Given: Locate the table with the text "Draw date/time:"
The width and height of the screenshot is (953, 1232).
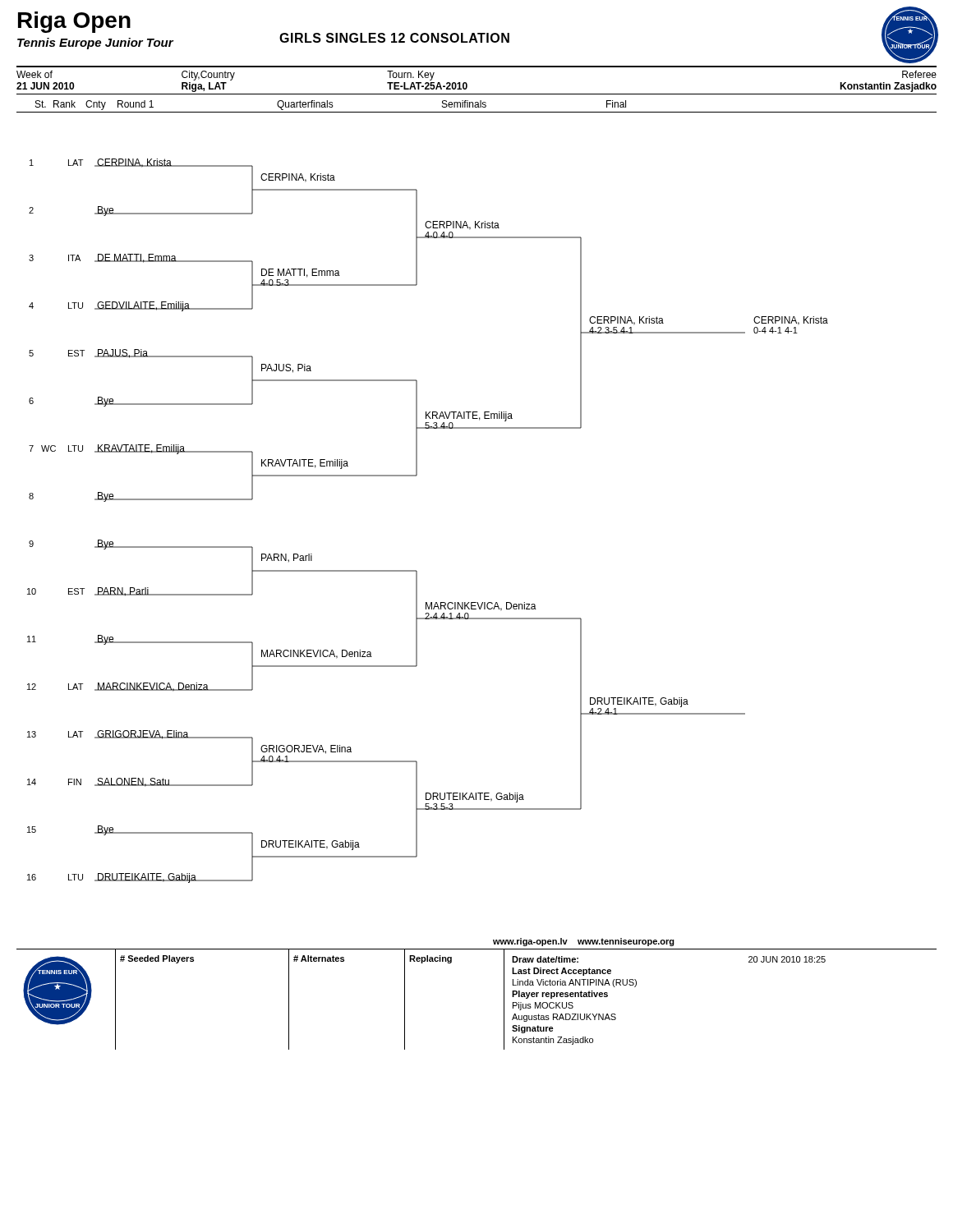Looking at the screenshot, I should tap(476, 999).
